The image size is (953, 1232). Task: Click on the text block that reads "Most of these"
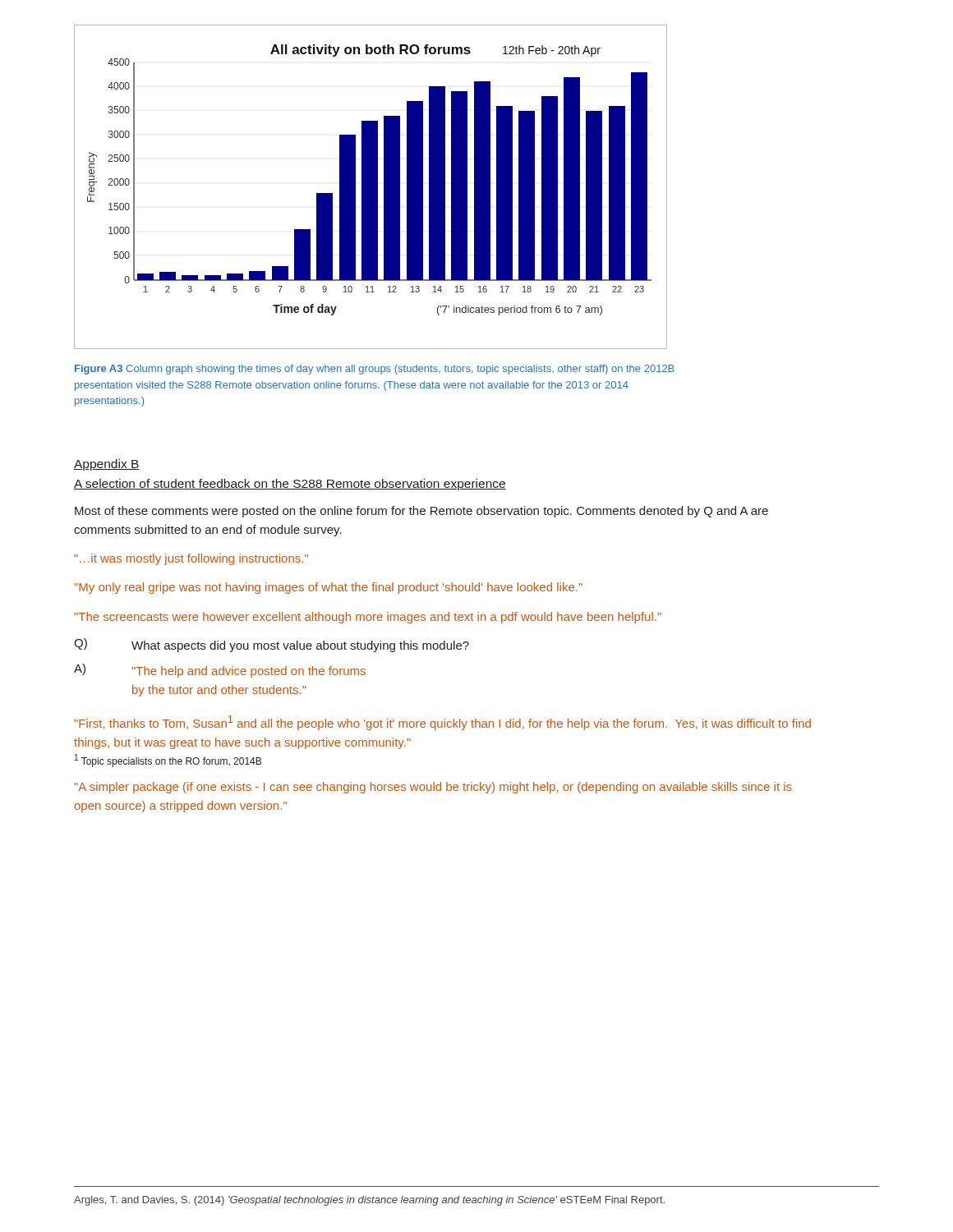click(421, 520)
